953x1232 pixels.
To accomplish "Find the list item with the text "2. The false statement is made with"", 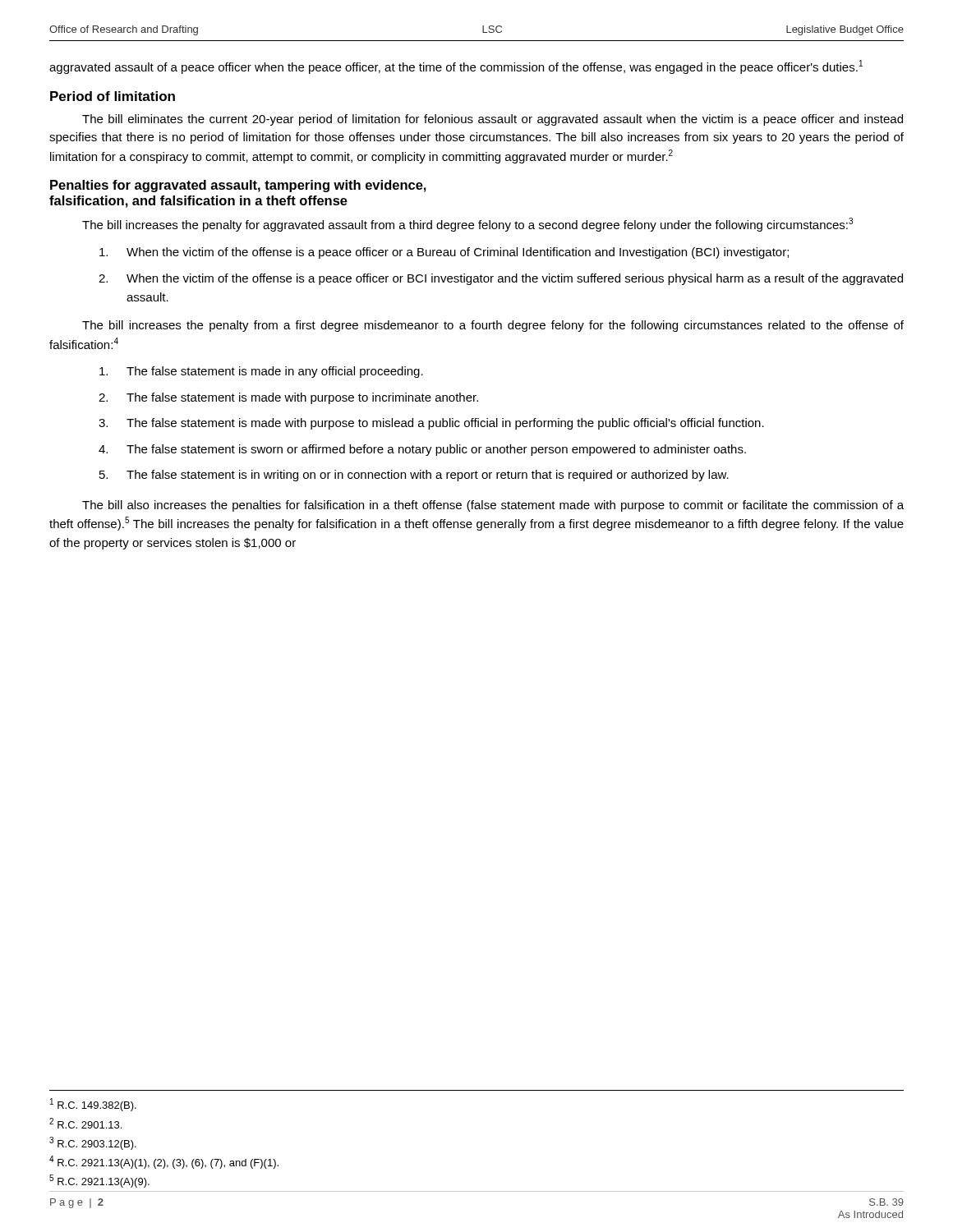I will 288,398.
